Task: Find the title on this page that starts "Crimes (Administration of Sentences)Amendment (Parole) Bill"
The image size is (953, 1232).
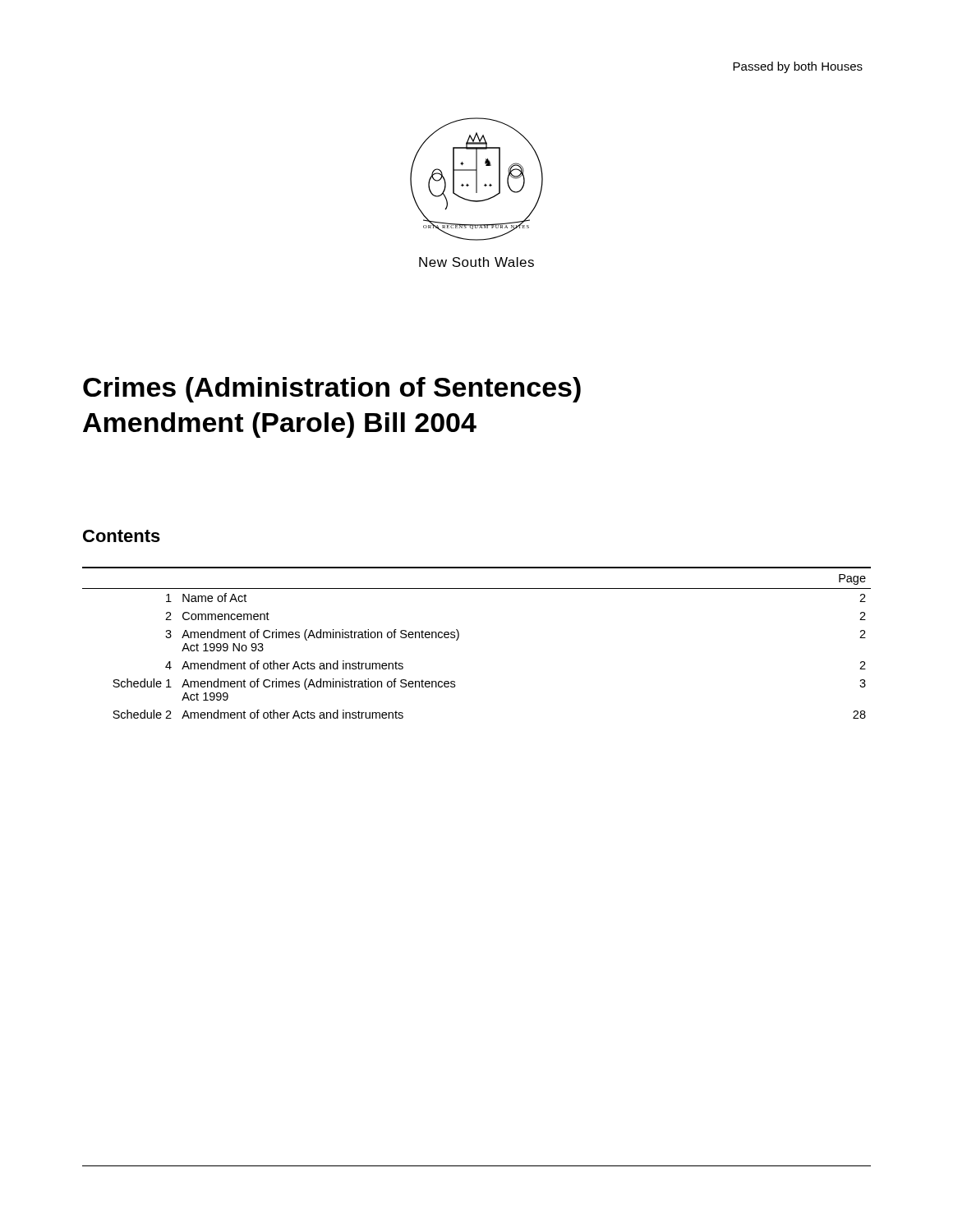Action: [476, 405]
